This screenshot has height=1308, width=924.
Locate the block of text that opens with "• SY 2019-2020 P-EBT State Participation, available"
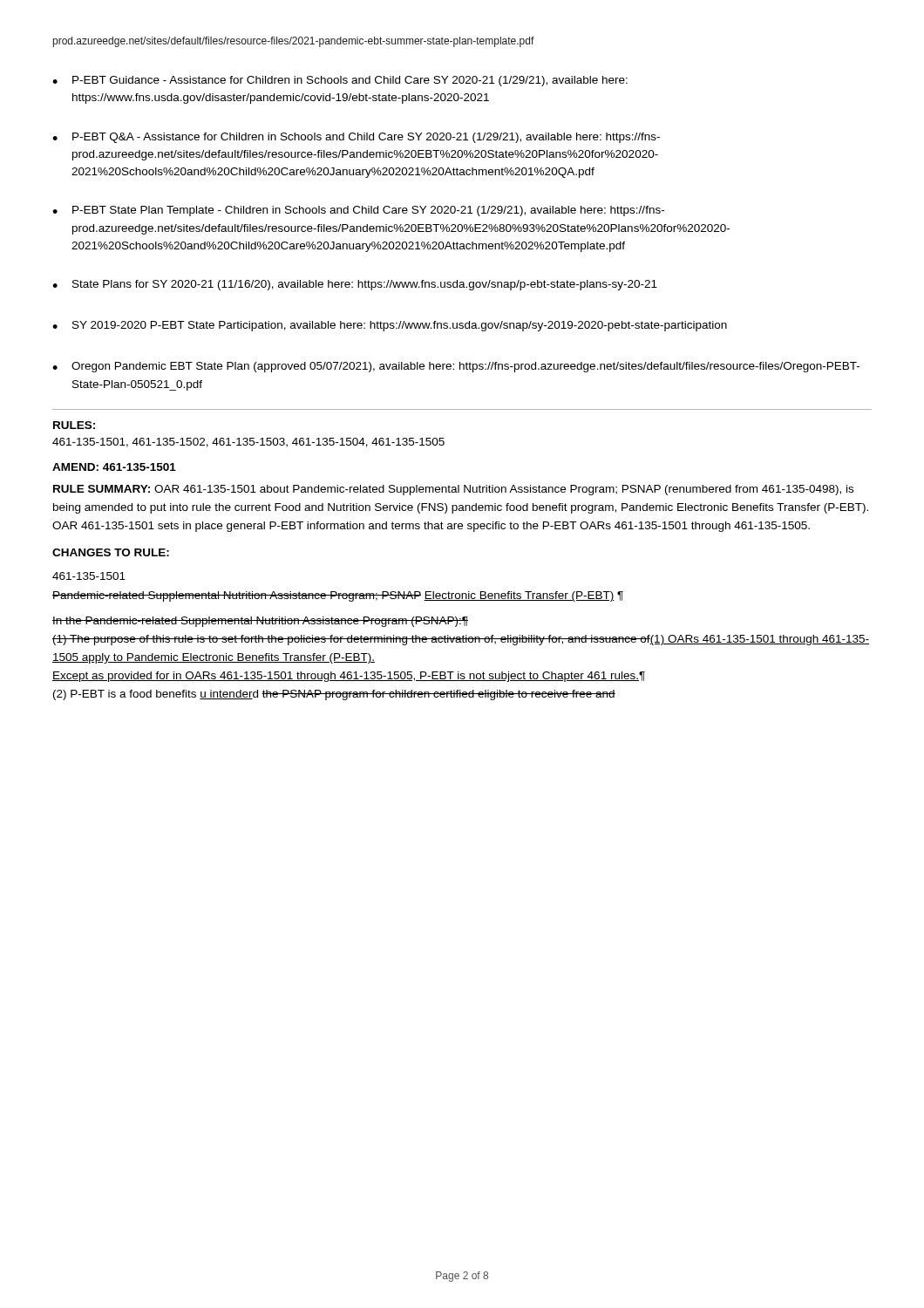point(390,328)
